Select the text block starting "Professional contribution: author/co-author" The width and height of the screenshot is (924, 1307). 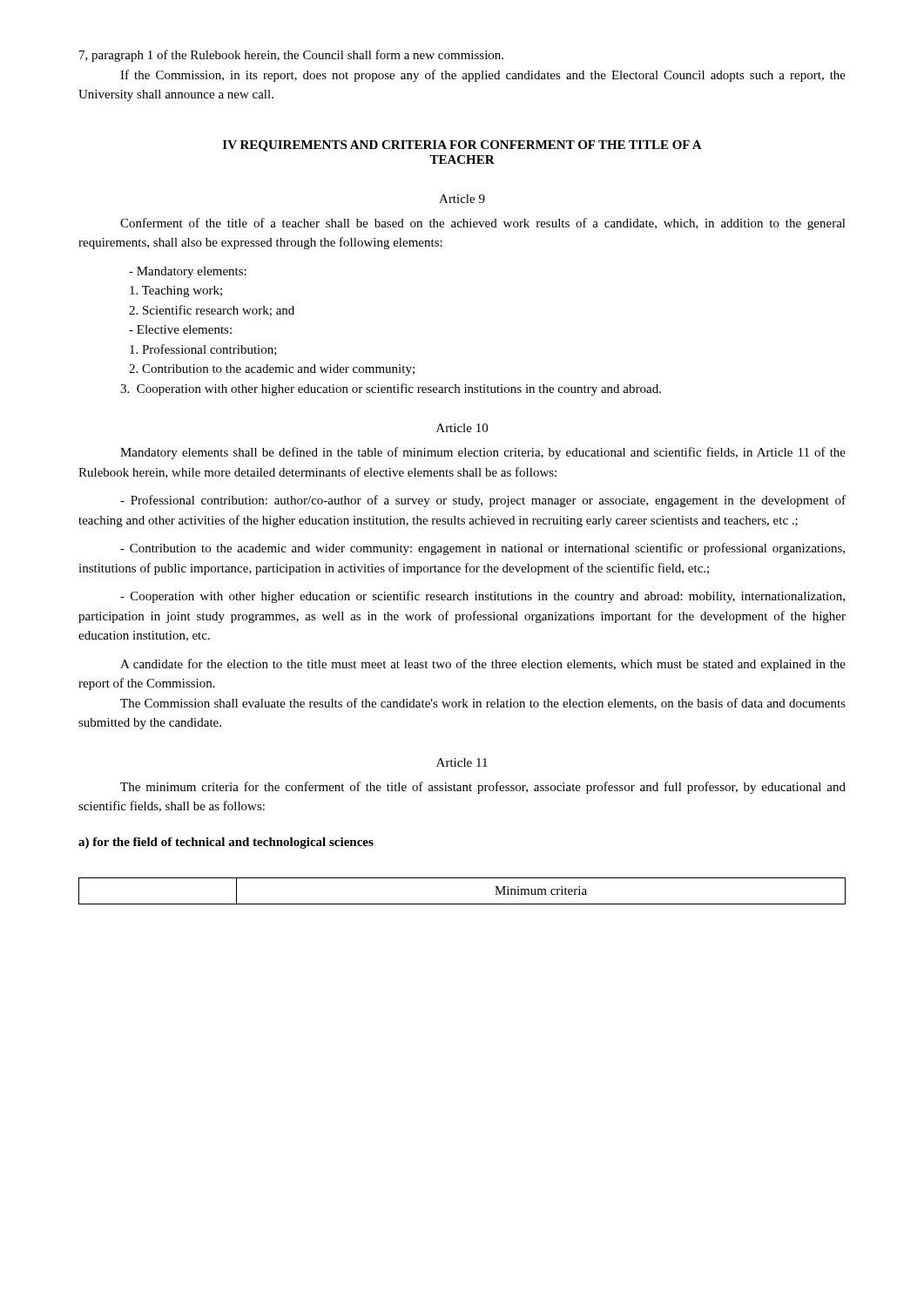[462, 510]
